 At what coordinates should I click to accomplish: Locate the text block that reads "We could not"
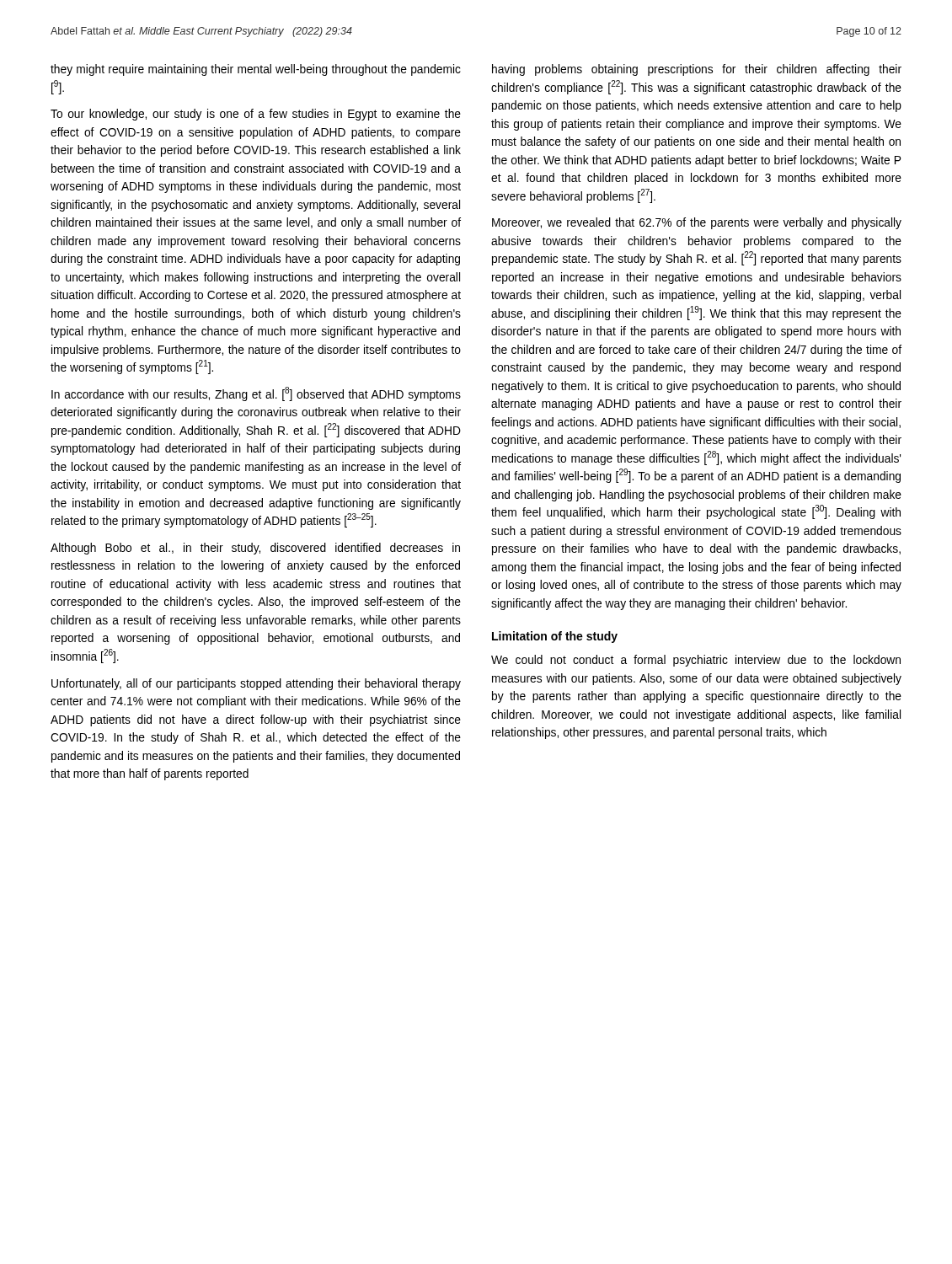pos(696,697)
